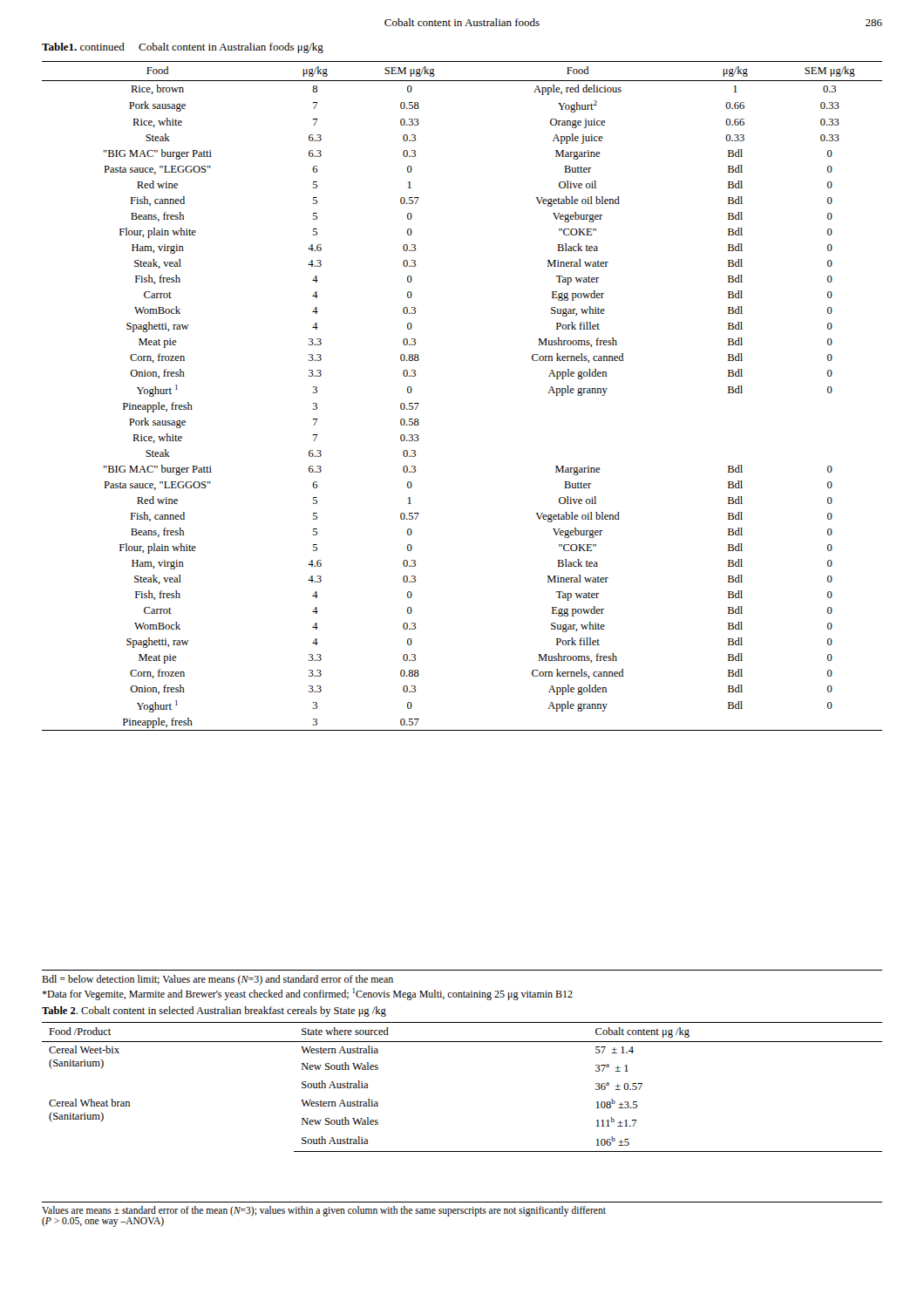Select the table that reads "Fish, canned"
The height and width of the screenshot is (1308, 924).
tap(462, 396)
